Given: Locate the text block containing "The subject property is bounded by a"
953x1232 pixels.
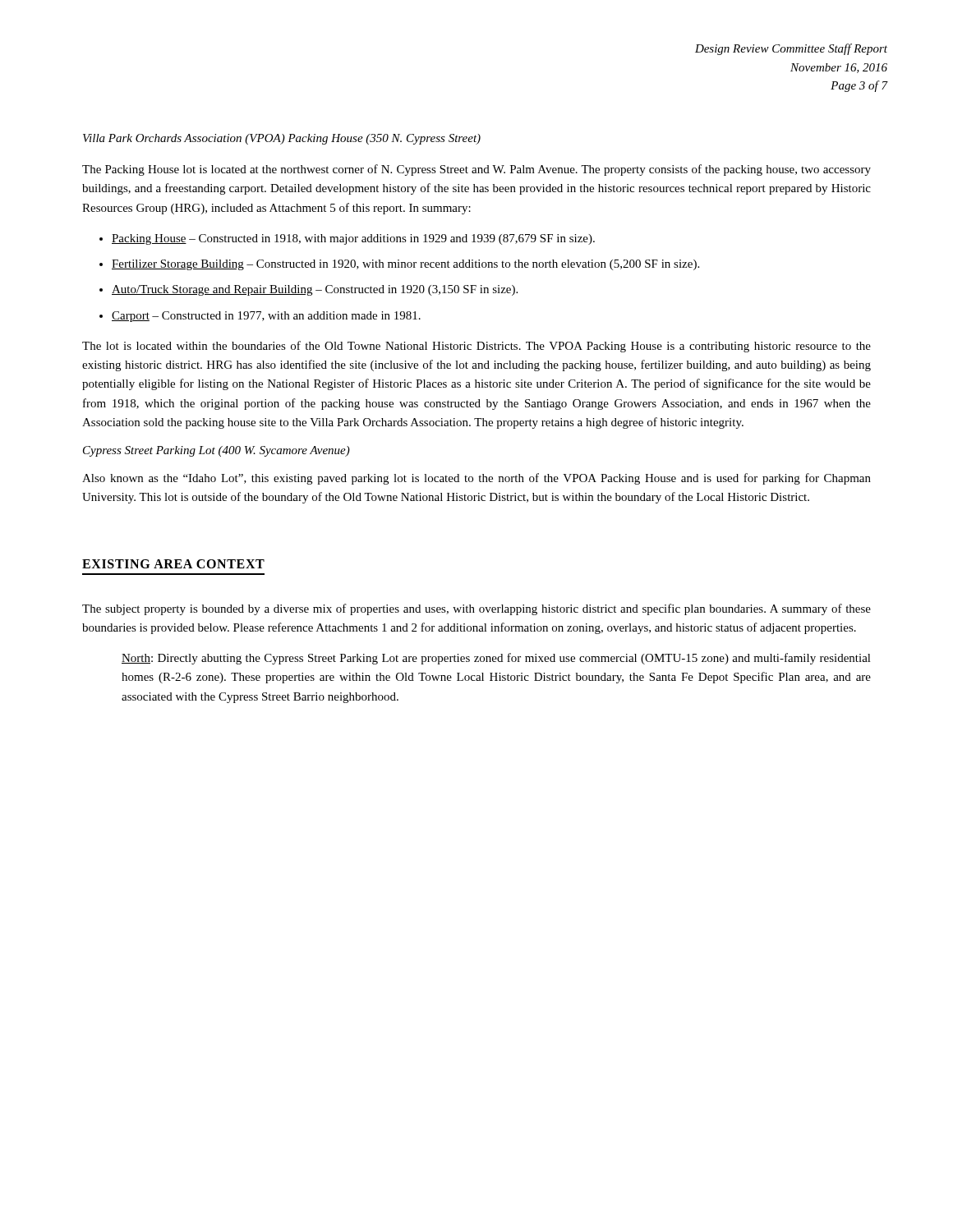Looking at the screenshot, I should coord(476,618).
